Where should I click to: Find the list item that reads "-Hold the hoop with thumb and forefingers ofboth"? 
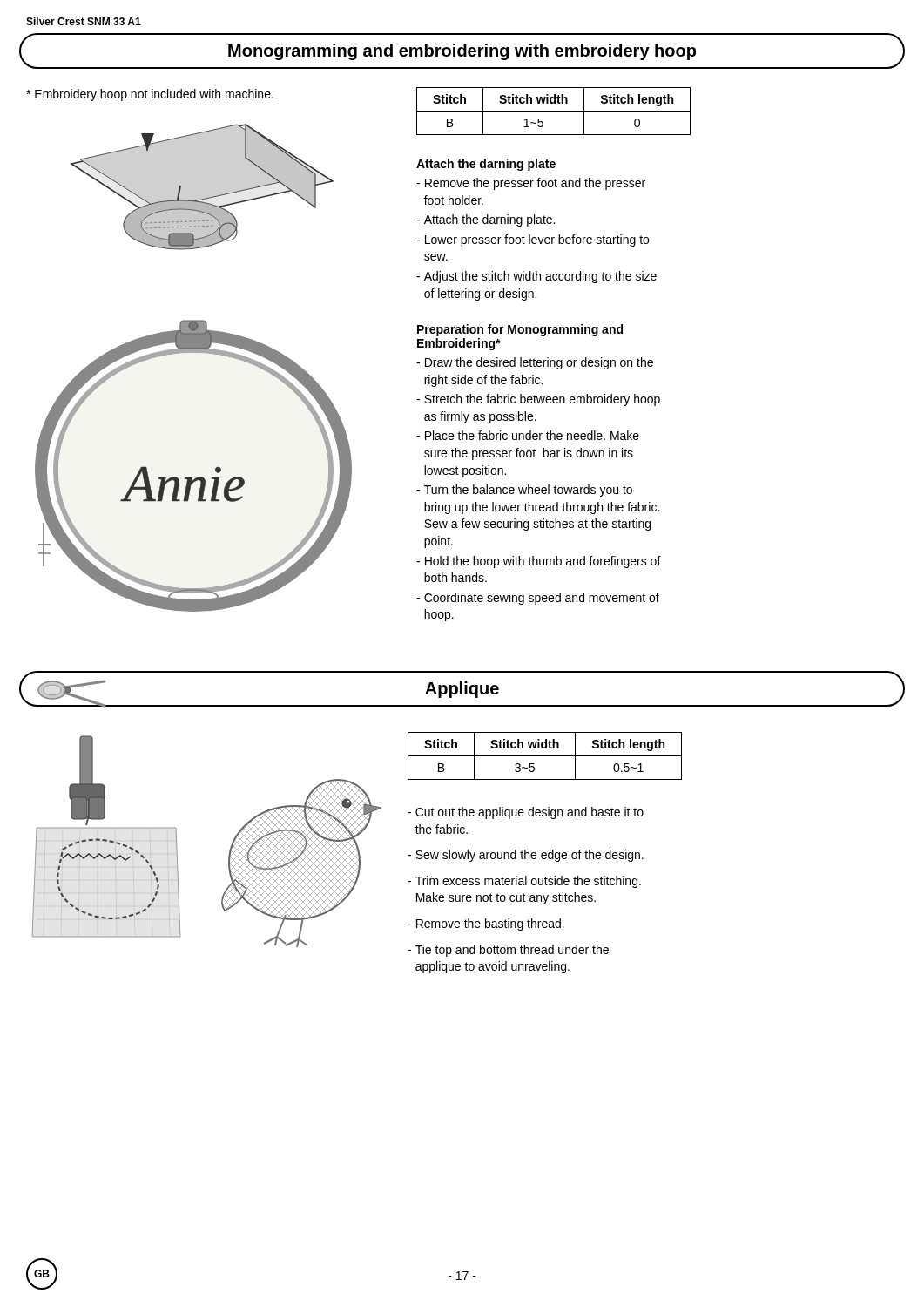pos(538,570)
